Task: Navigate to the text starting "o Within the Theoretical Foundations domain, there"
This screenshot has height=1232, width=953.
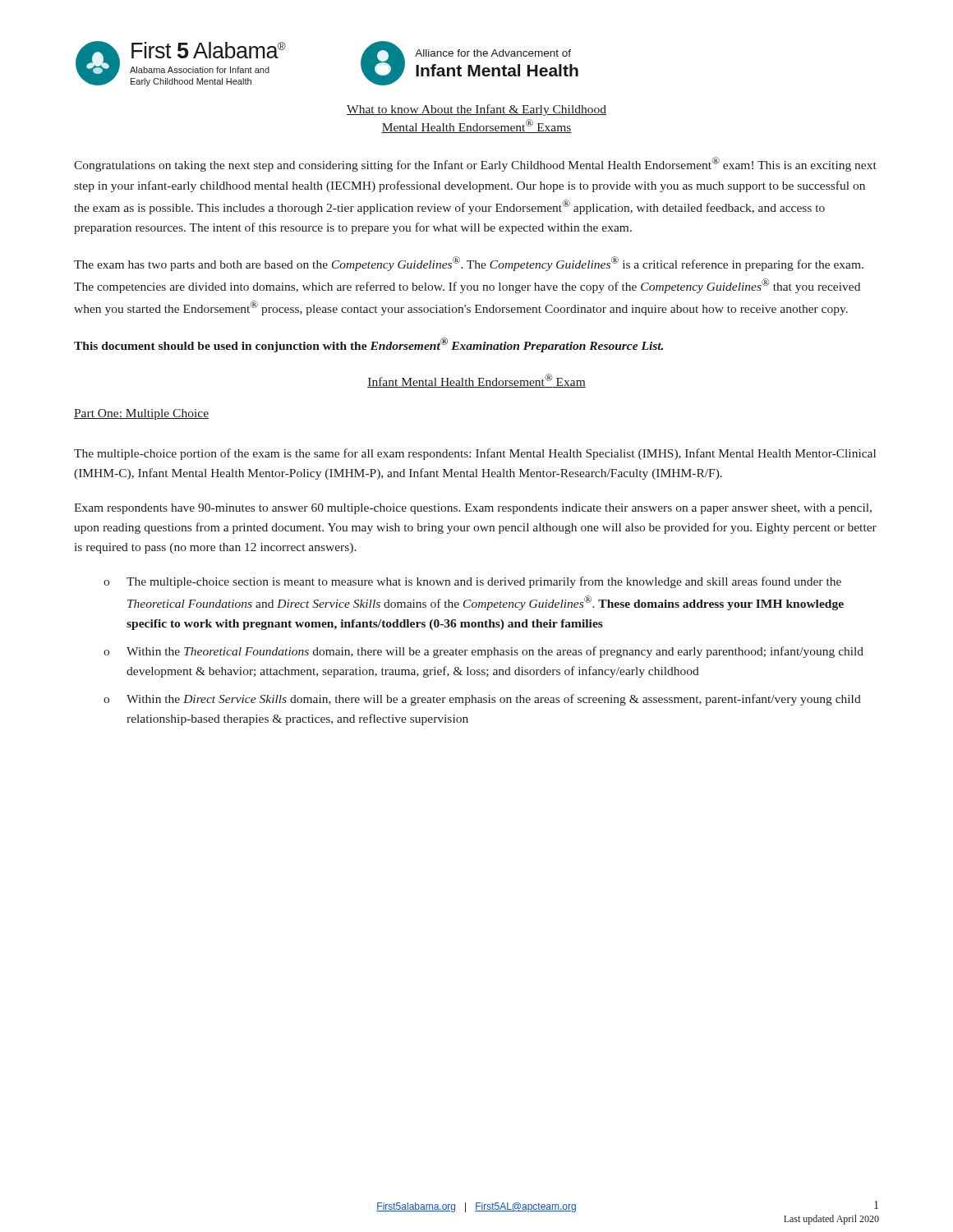Action: (491, 661)
